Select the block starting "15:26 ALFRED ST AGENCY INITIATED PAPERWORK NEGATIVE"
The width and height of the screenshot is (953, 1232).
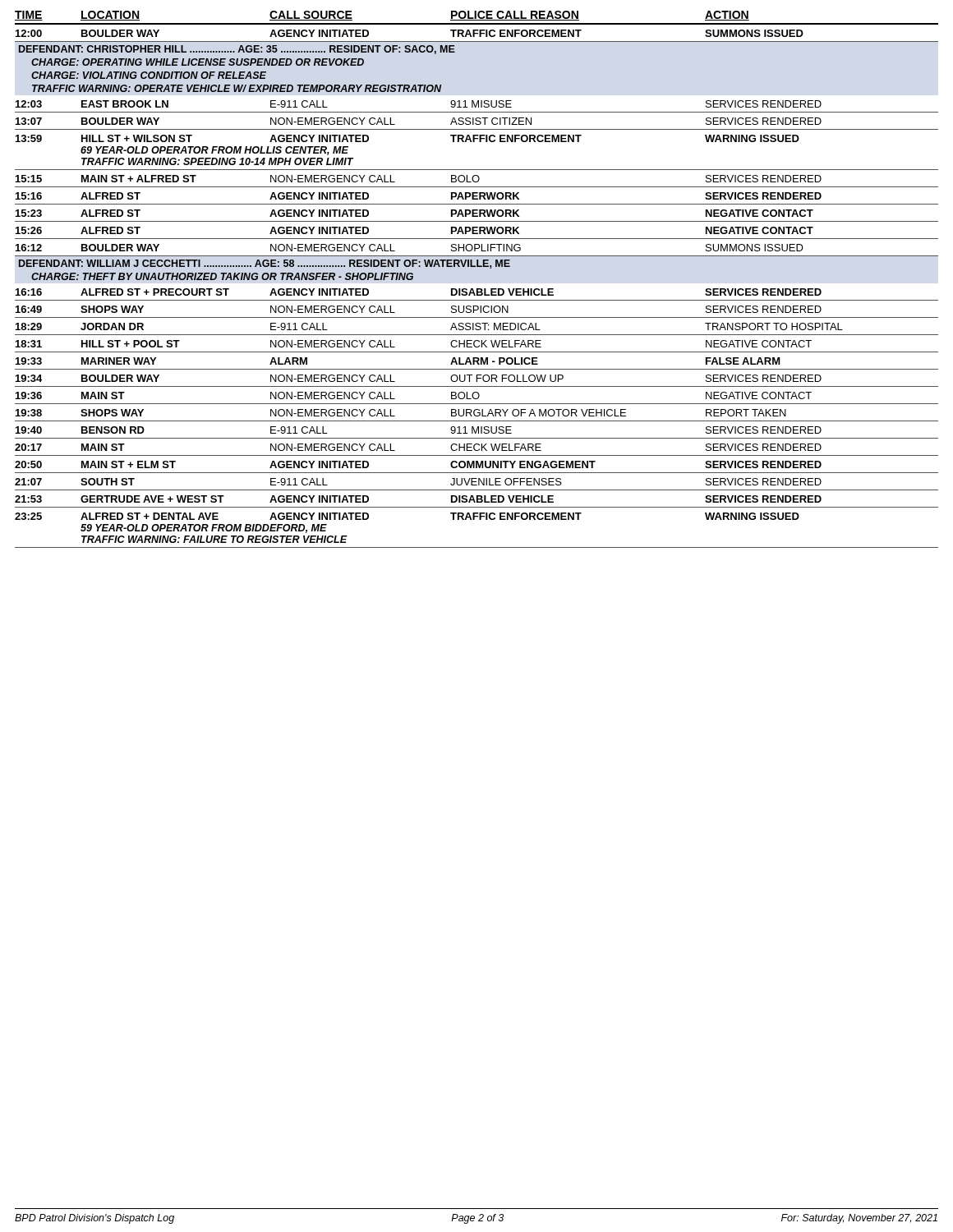tap(476, 230)
